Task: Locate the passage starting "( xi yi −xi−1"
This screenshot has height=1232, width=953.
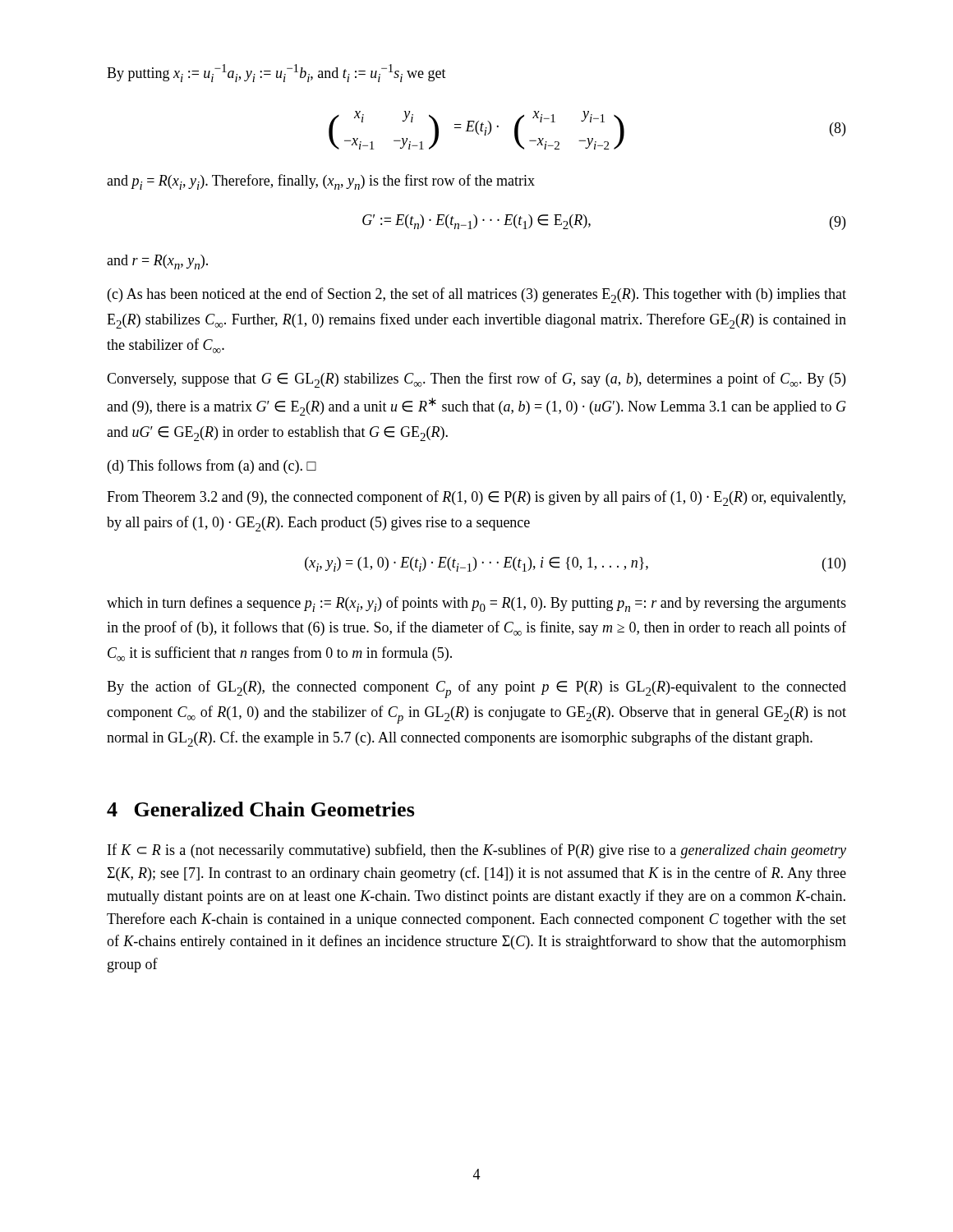Action: (x=476, y=129)
